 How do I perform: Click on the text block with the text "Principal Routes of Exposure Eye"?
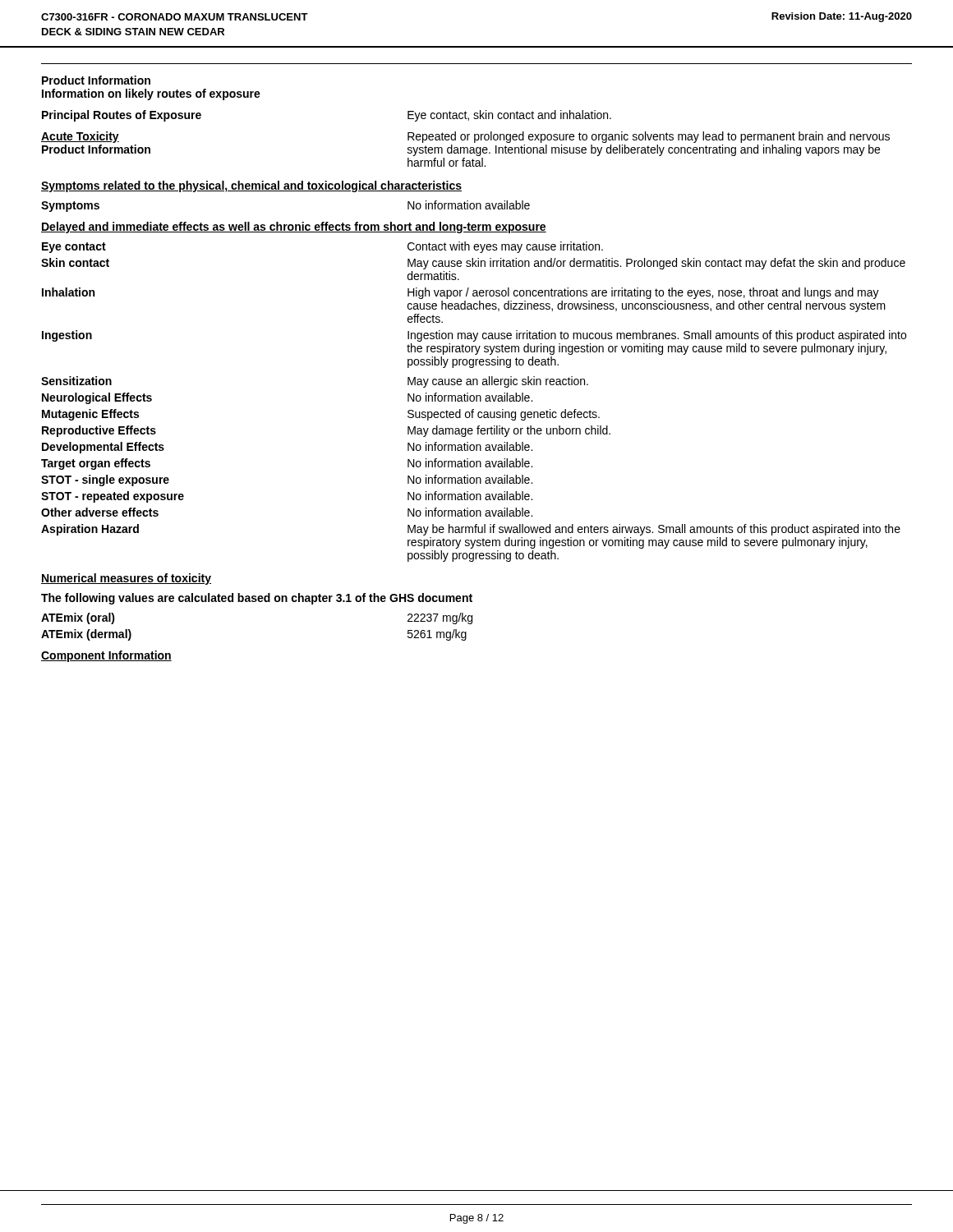coord(476,115)
